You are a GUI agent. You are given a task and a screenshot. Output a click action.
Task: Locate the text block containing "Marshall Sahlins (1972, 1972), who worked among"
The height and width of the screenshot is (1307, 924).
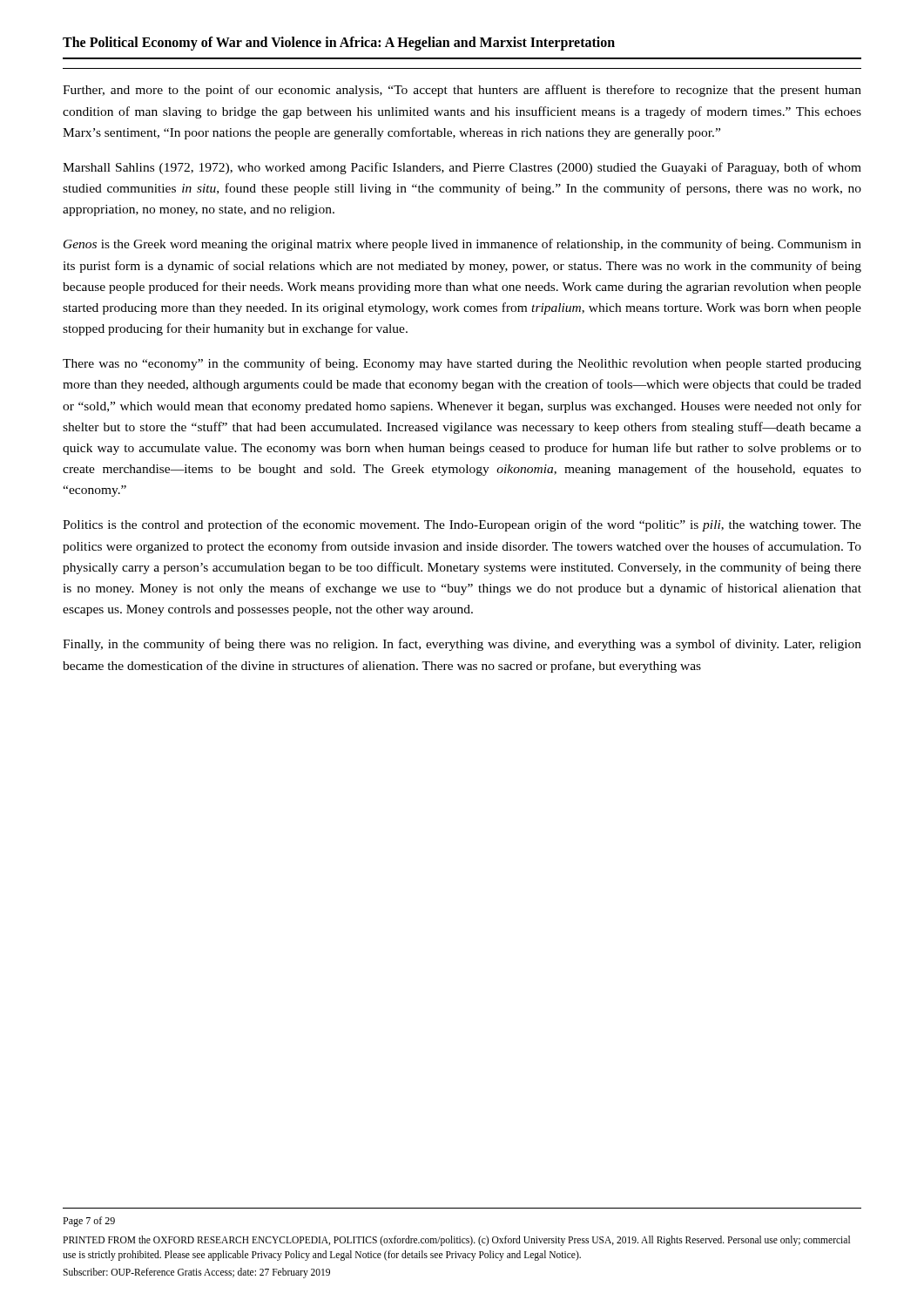462,188
